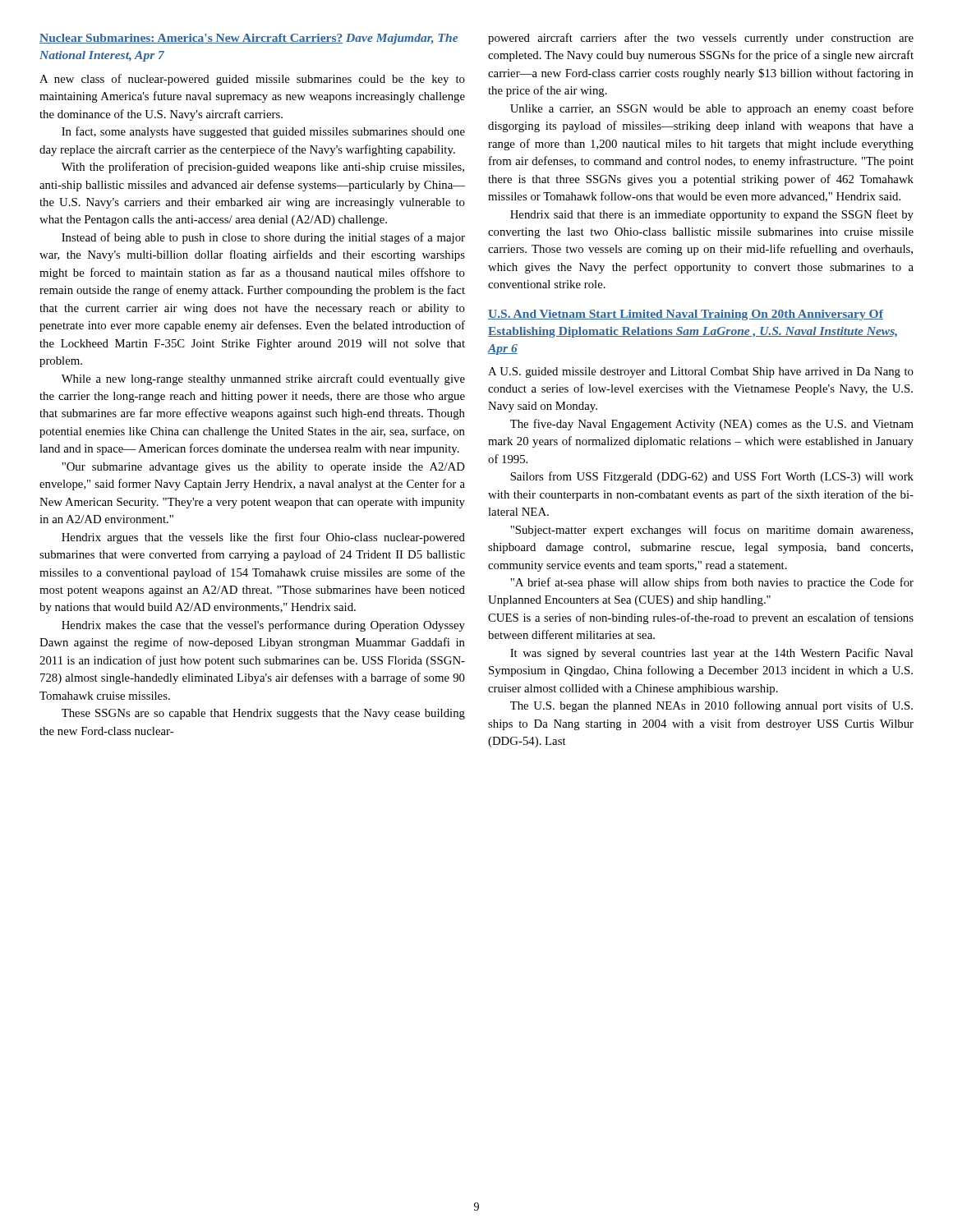Select the region starting "A new class"

[x=252, y=405]
